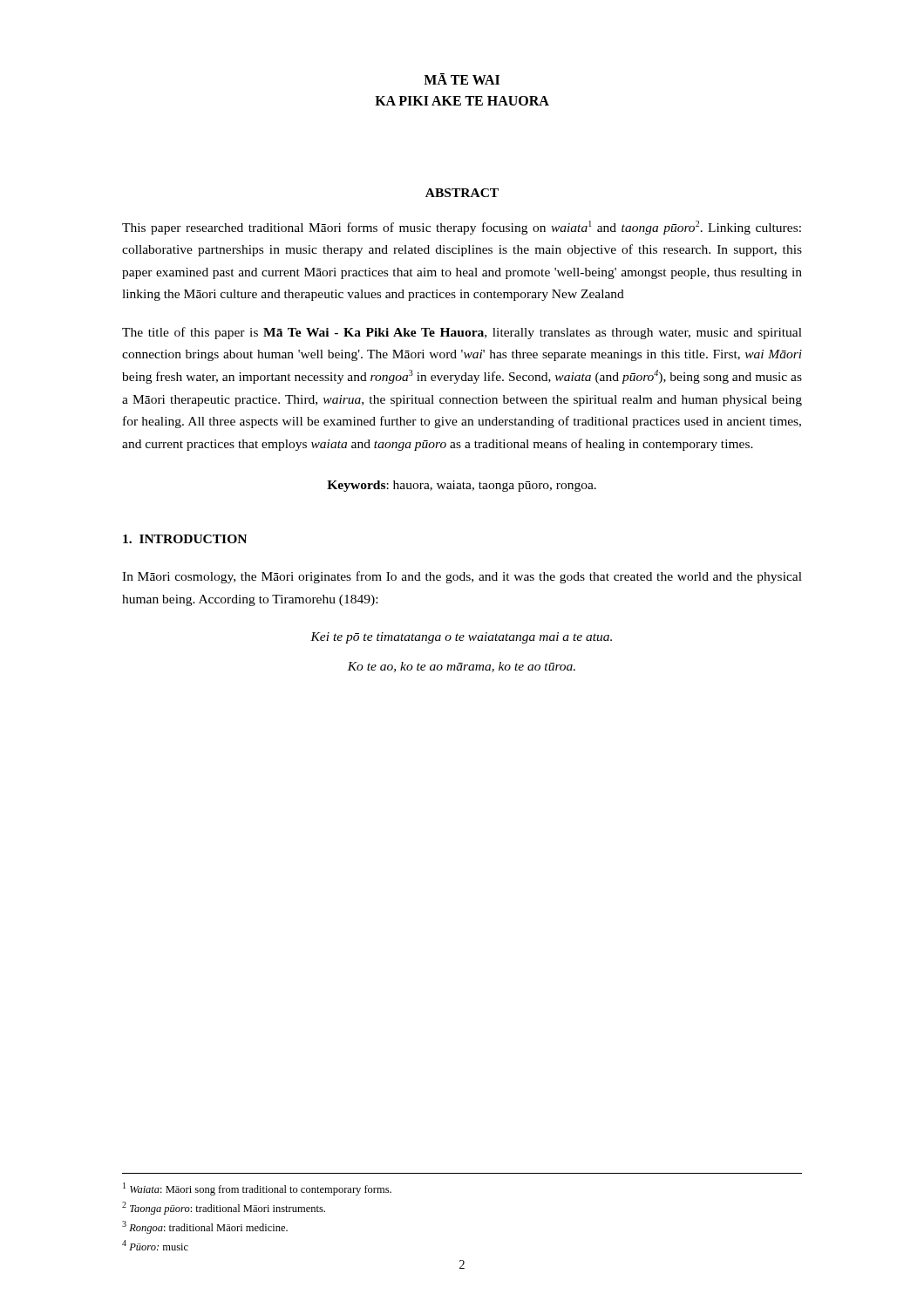Locate the element starting "4 Pūoro: music"
This screenshot has width=924, height=1308.
(155, 1245)
